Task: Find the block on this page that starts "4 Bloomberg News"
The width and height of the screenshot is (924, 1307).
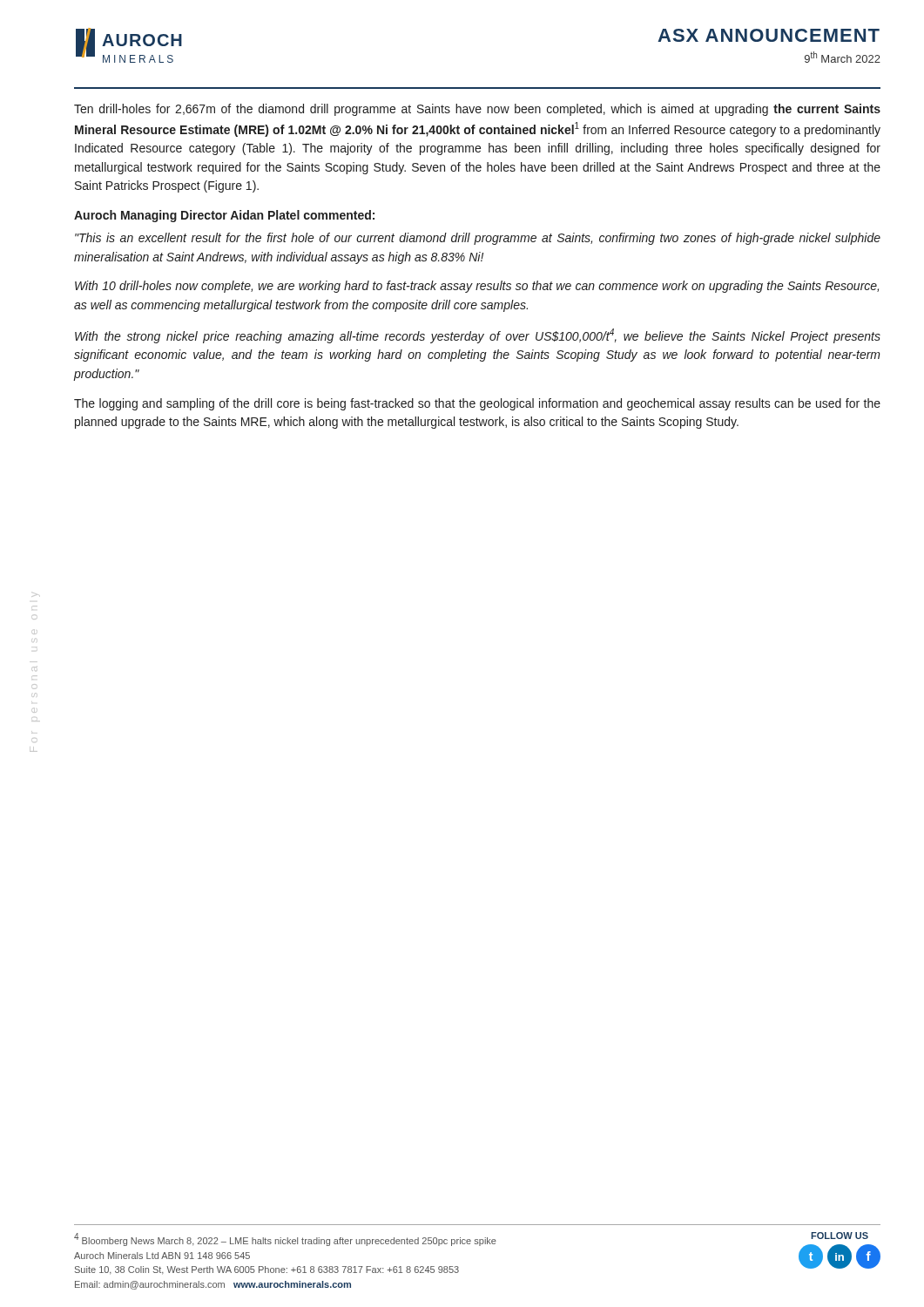Action: tap(285, 1261)
